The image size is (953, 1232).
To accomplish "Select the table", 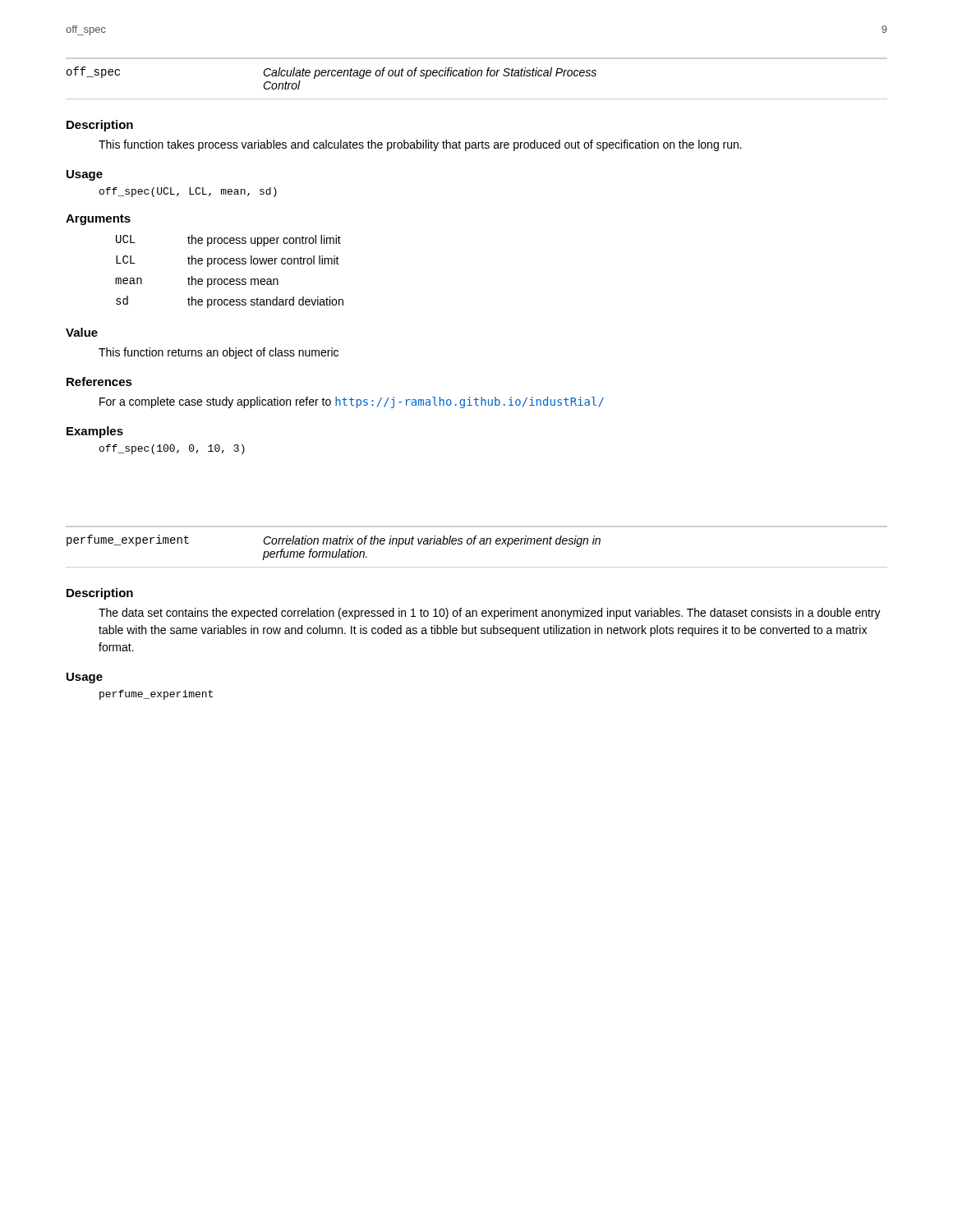I will [x=476, y=271].
